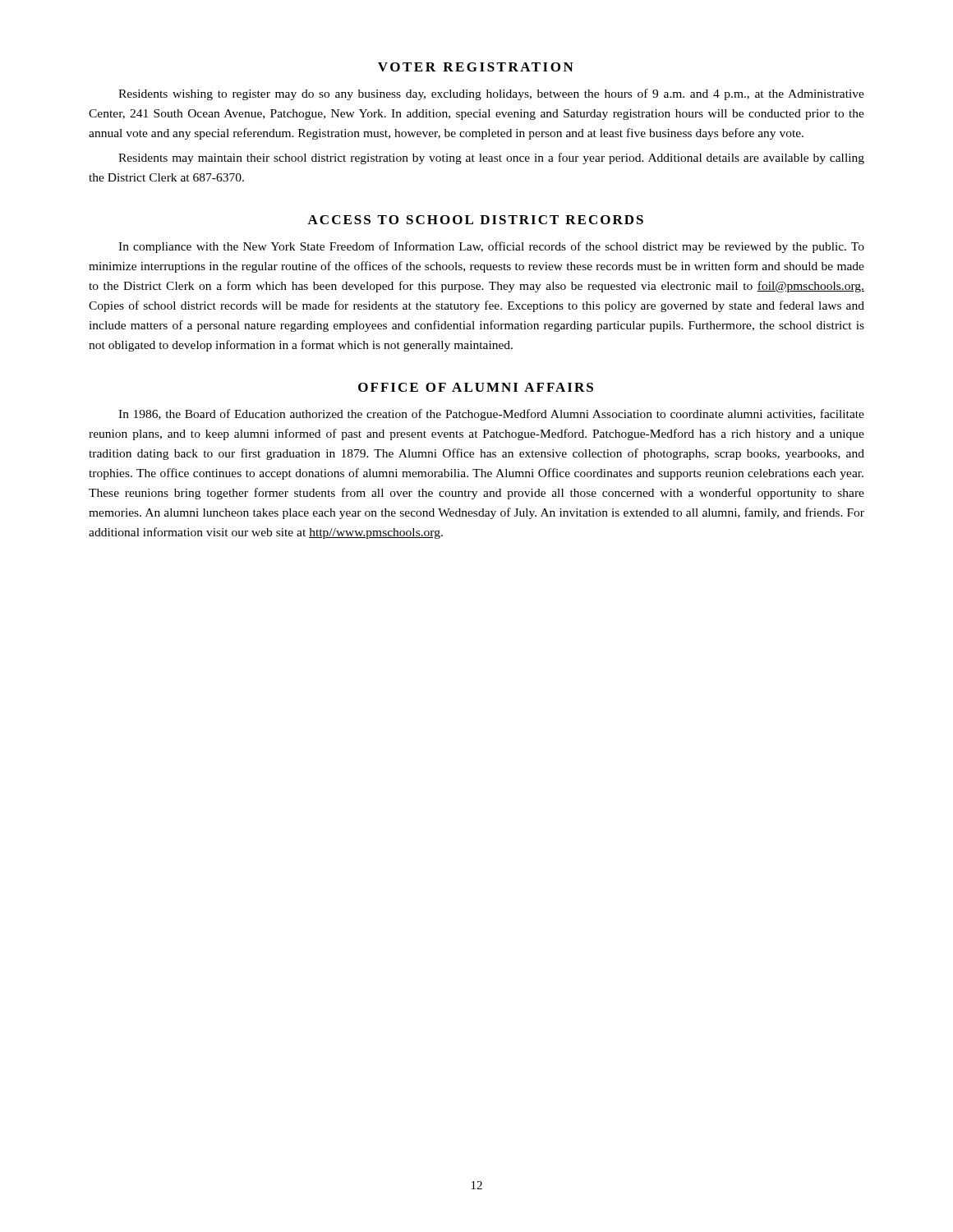Click the section header that begins "OFFICE OF ALUMNI"

[x=476, y=387]
